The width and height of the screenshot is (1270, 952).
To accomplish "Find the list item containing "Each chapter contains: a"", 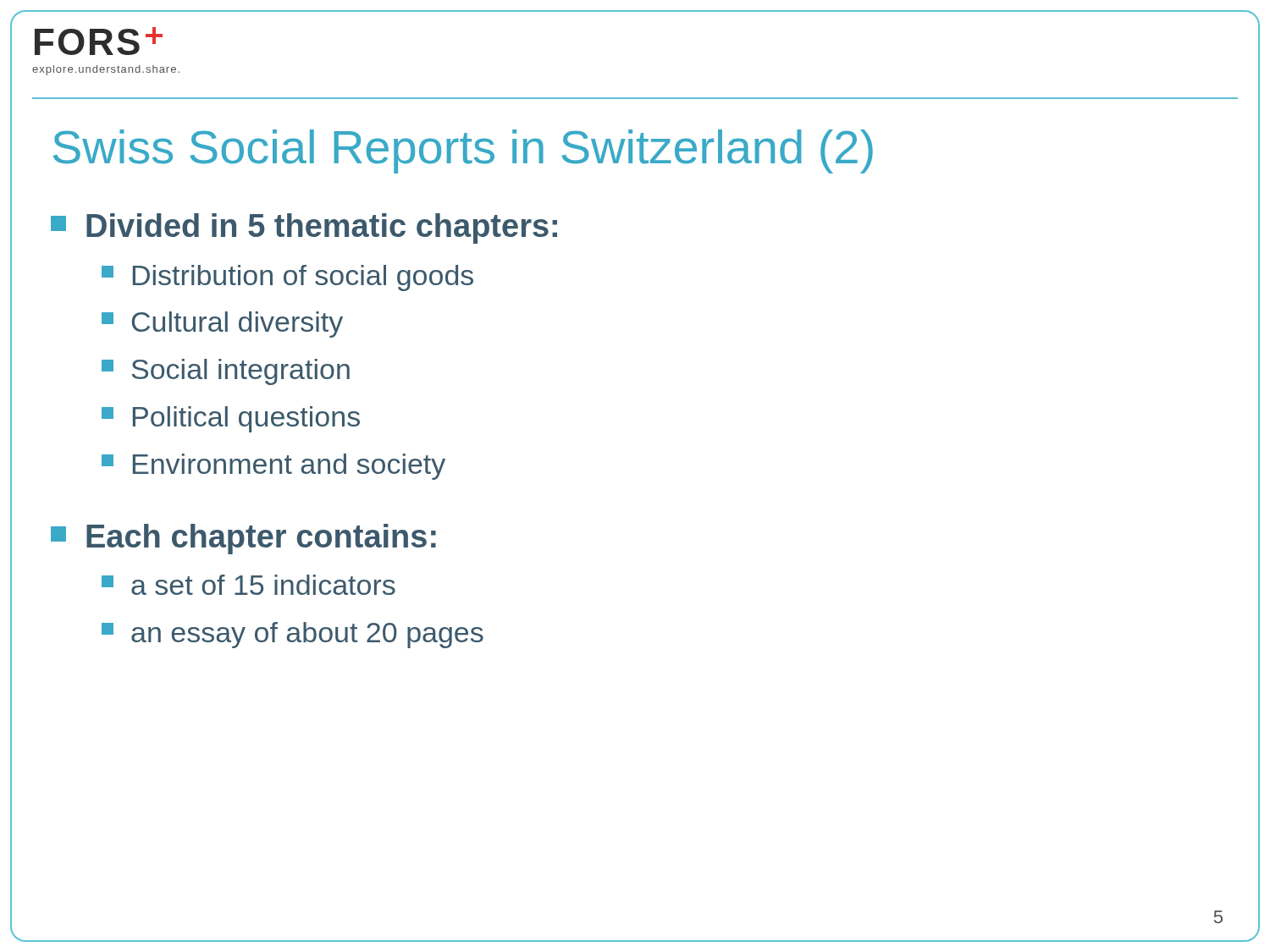I will click(267, 589).
